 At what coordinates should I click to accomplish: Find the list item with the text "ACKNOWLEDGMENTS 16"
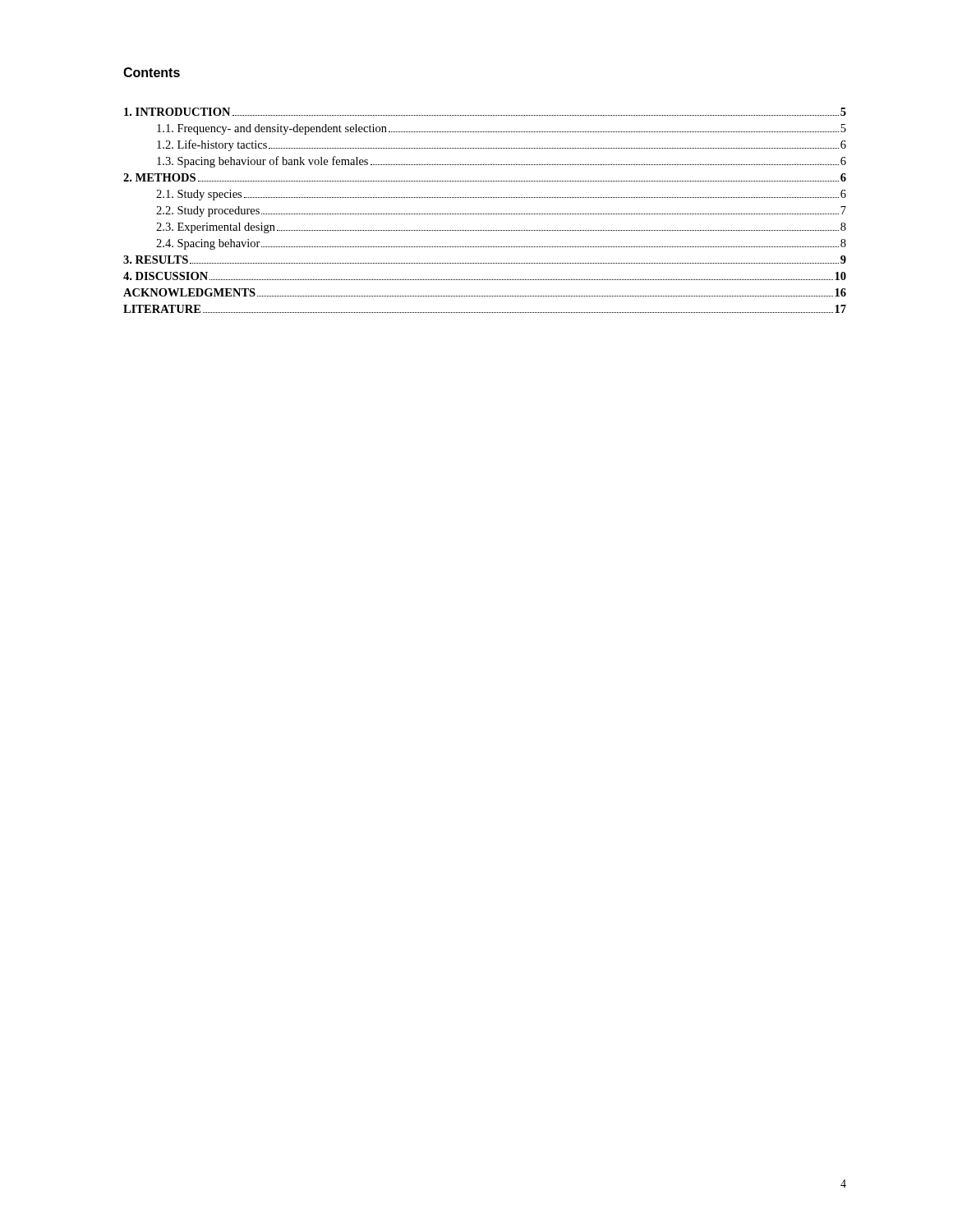(x=485, y=293)
